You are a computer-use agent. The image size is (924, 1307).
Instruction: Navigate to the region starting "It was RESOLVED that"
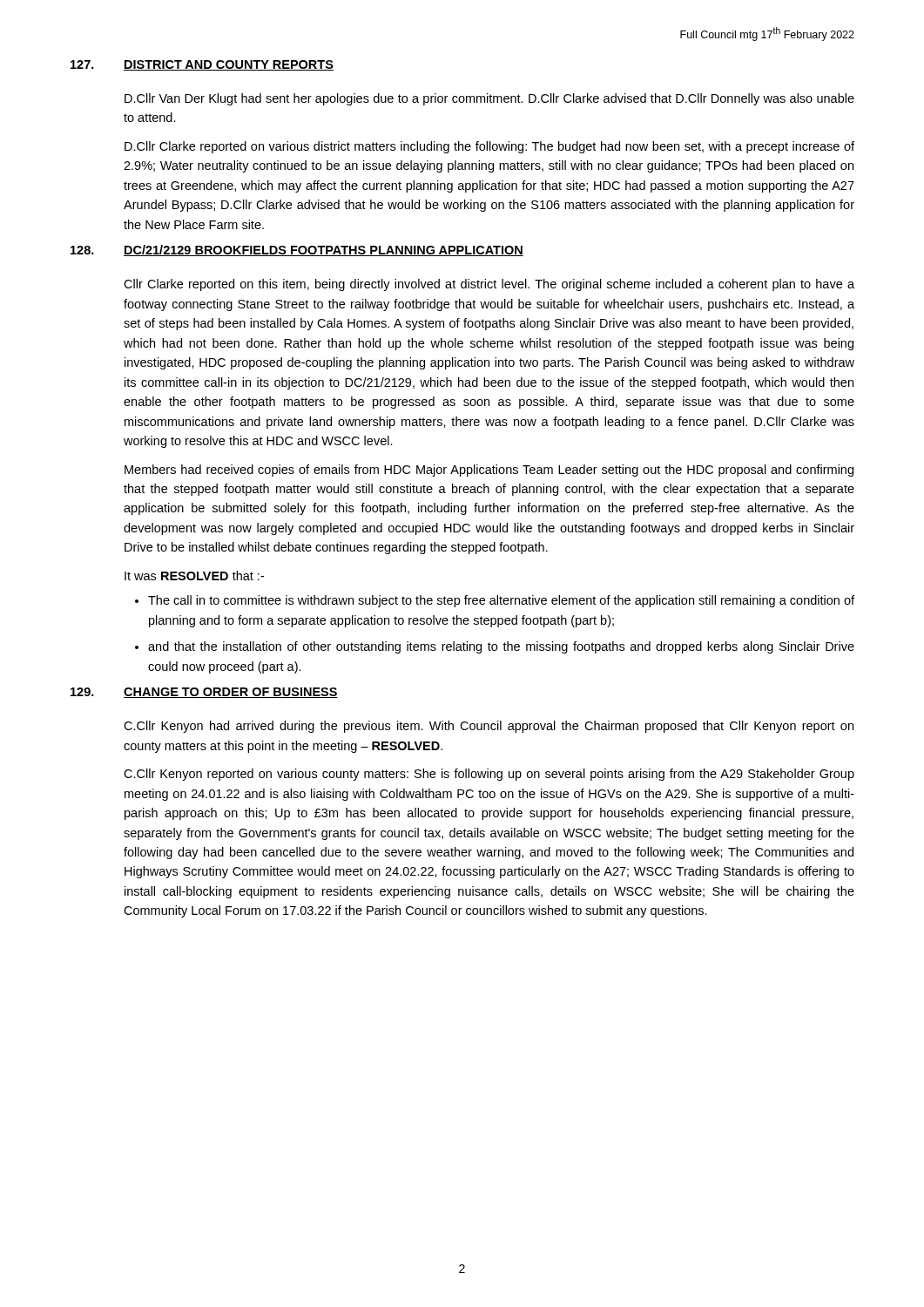194,576
